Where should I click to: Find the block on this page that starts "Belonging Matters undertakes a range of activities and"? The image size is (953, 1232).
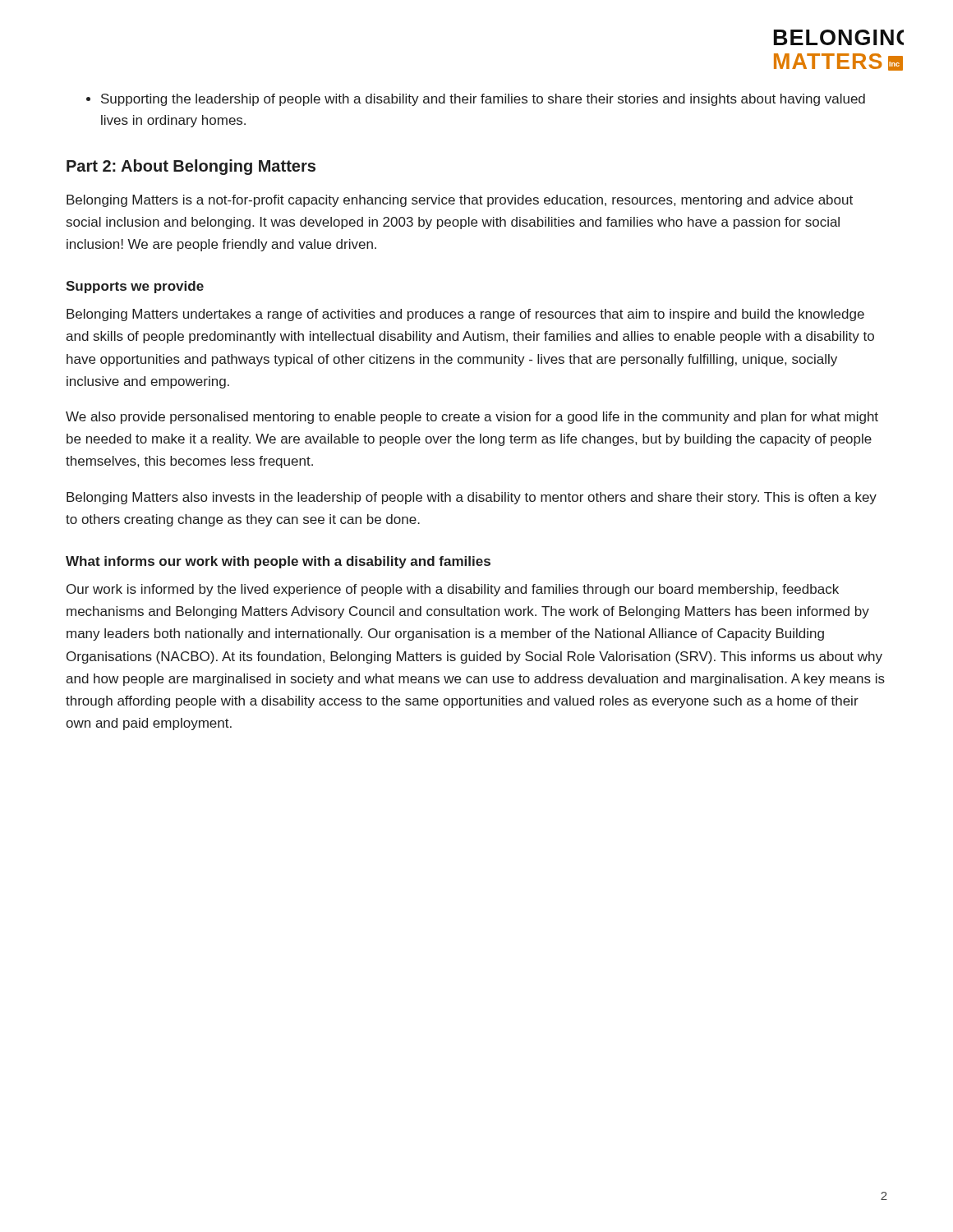pos(470,348)
